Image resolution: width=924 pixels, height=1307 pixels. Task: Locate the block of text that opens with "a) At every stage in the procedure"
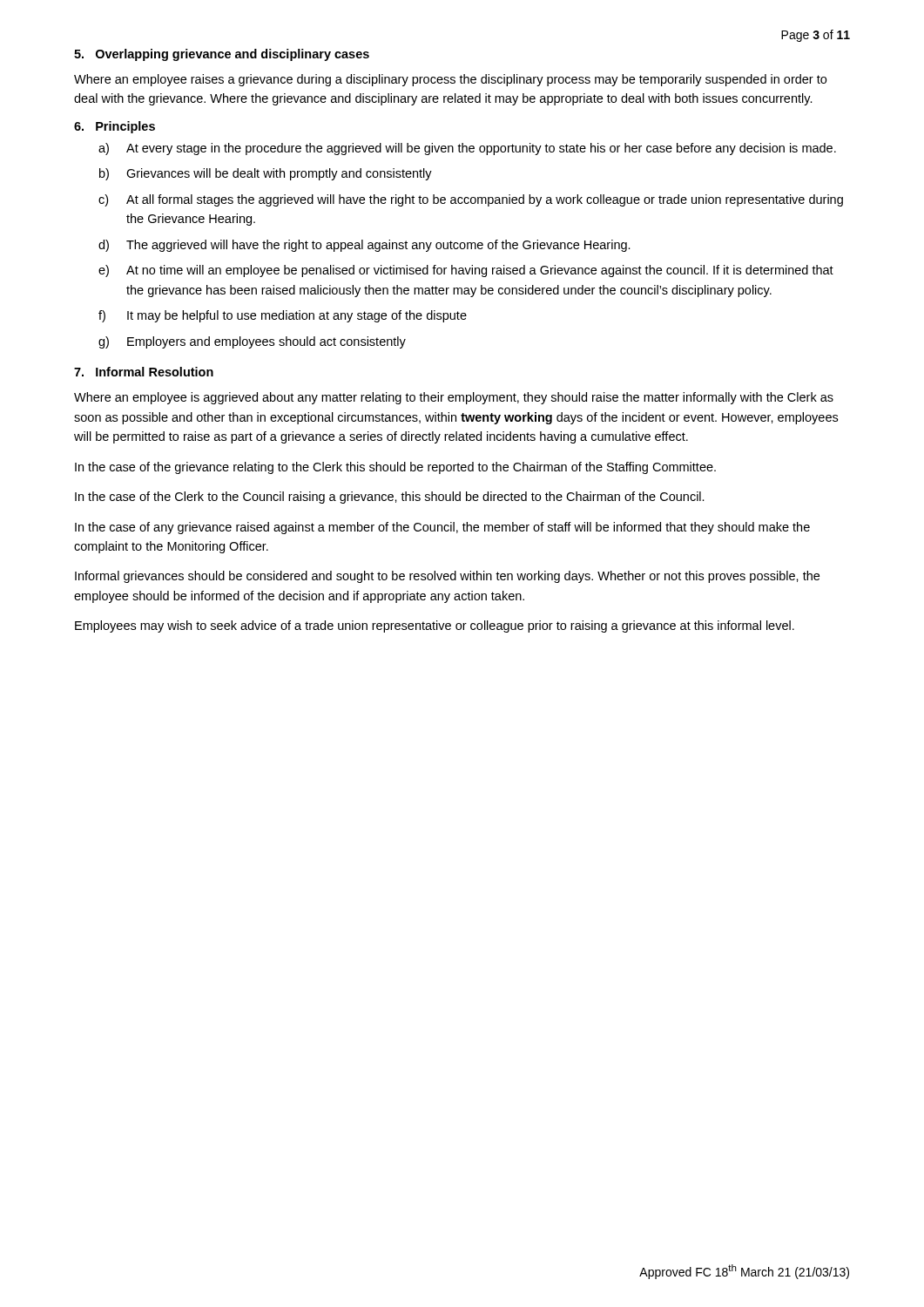474,148
